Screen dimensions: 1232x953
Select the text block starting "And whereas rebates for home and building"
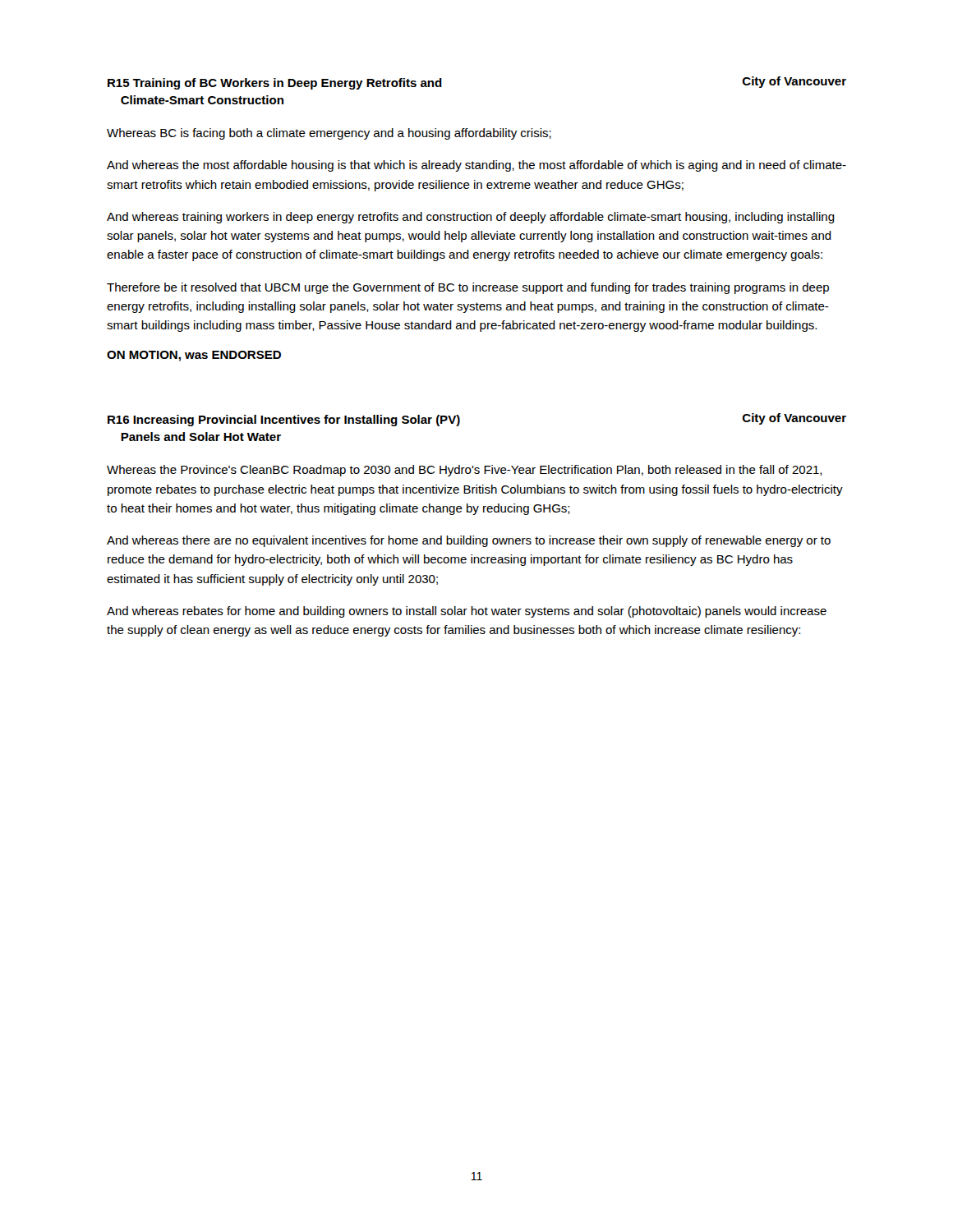point(467,620)
